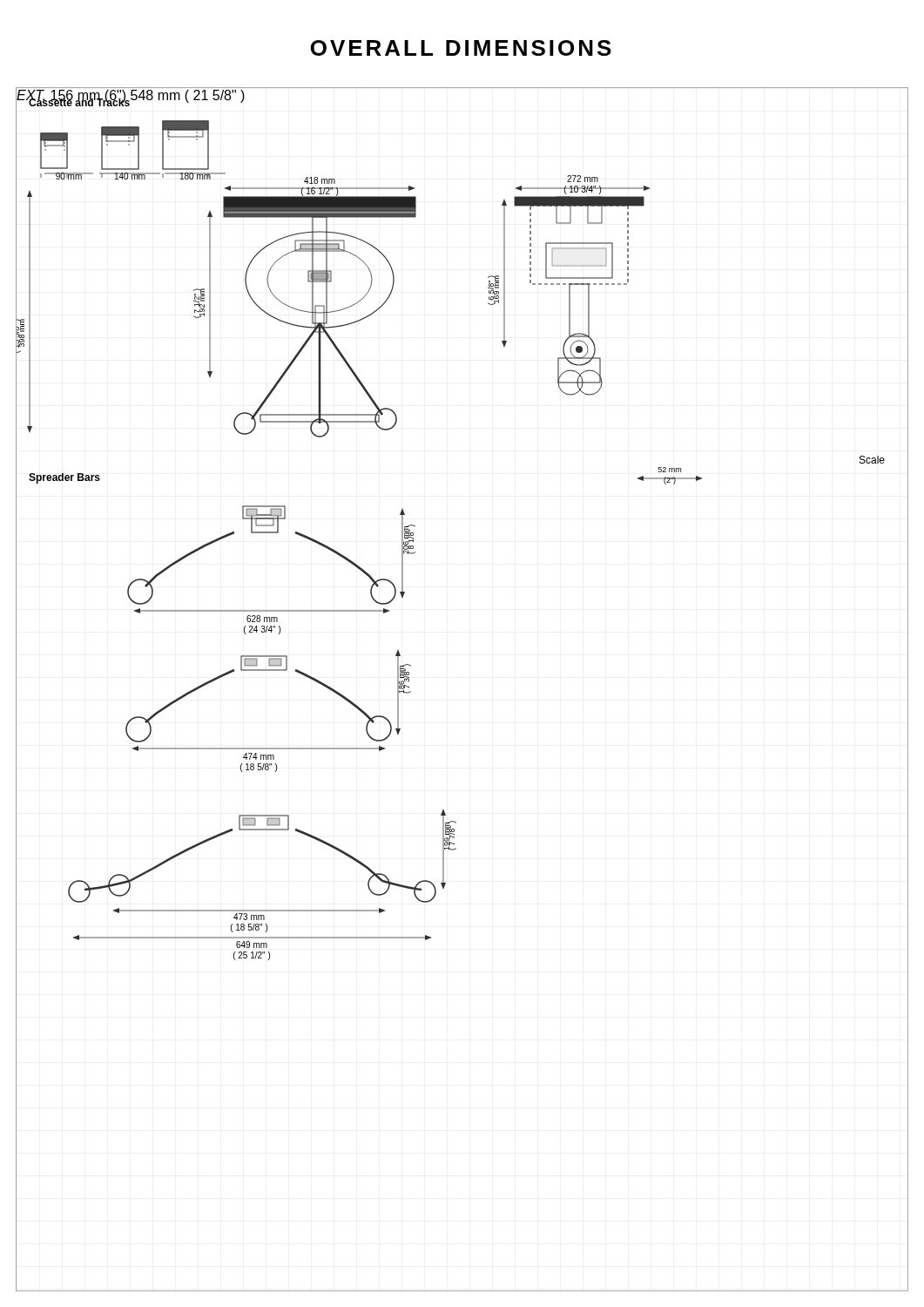The width and height of the screenshot is (924, 1307).
Task: Where does it say "Cassette and Tracks"?
Action: click(79, 103)
